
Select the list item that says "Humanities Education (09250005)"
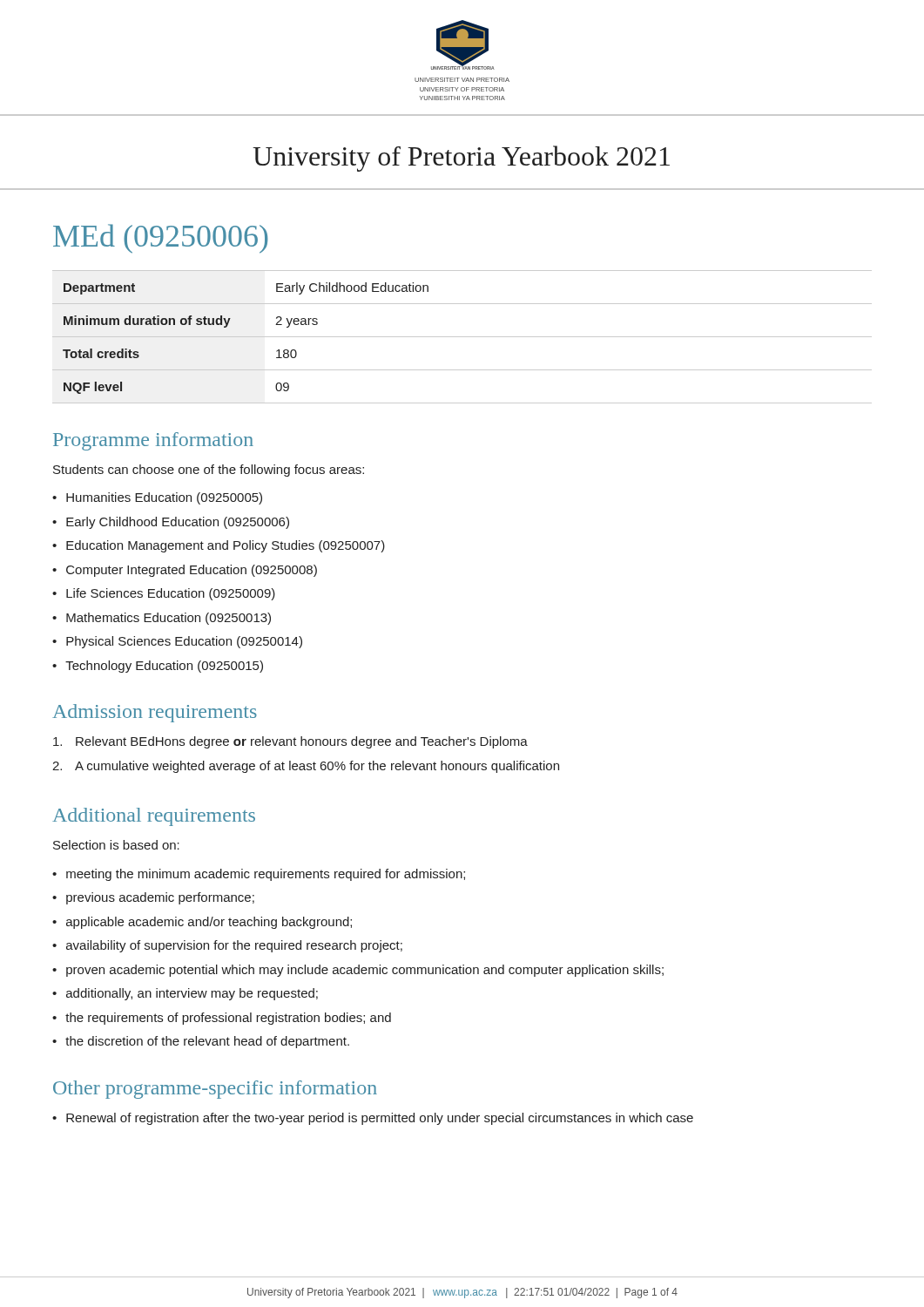157,498
